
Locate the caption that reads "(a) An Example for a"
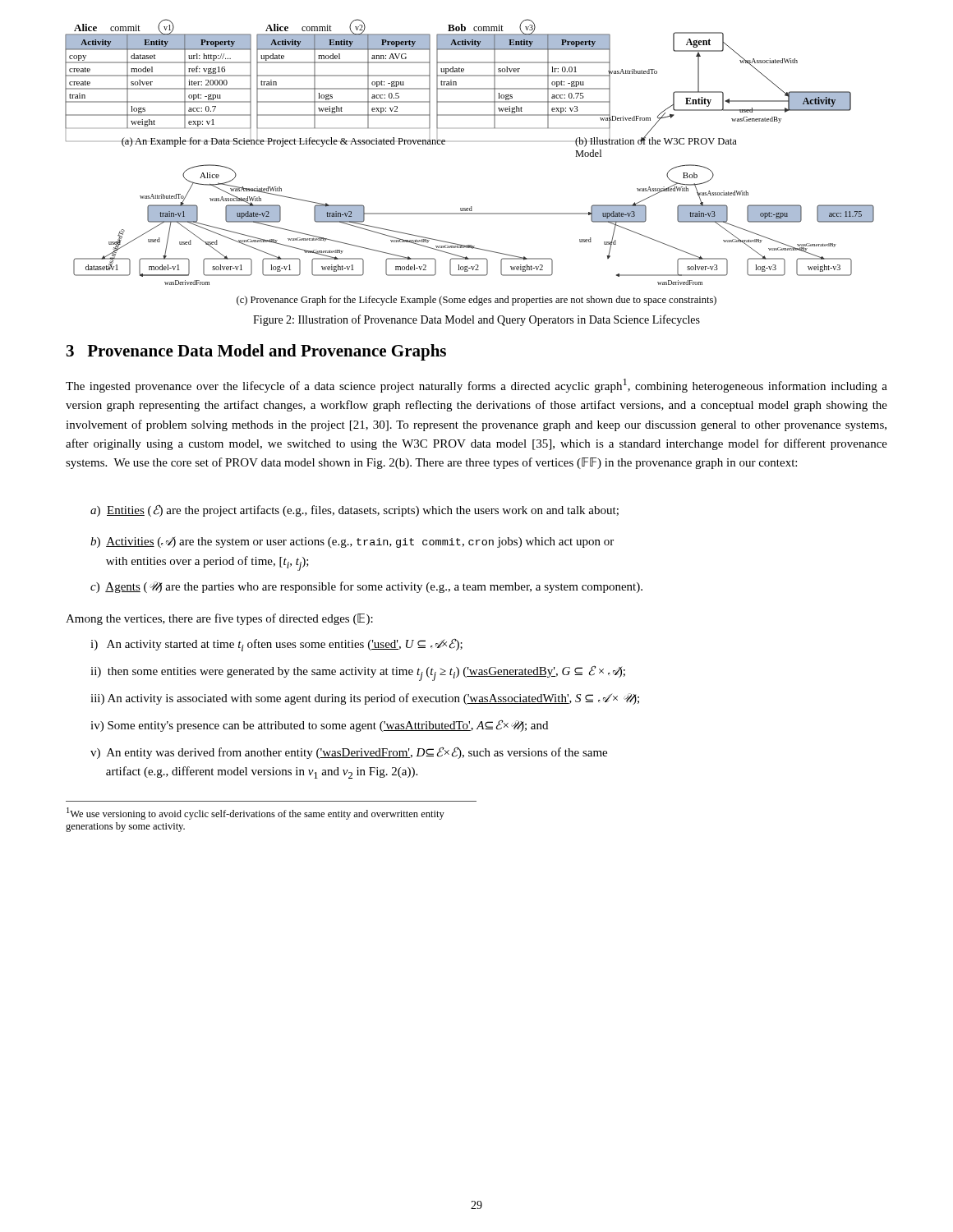click(283, 141)
